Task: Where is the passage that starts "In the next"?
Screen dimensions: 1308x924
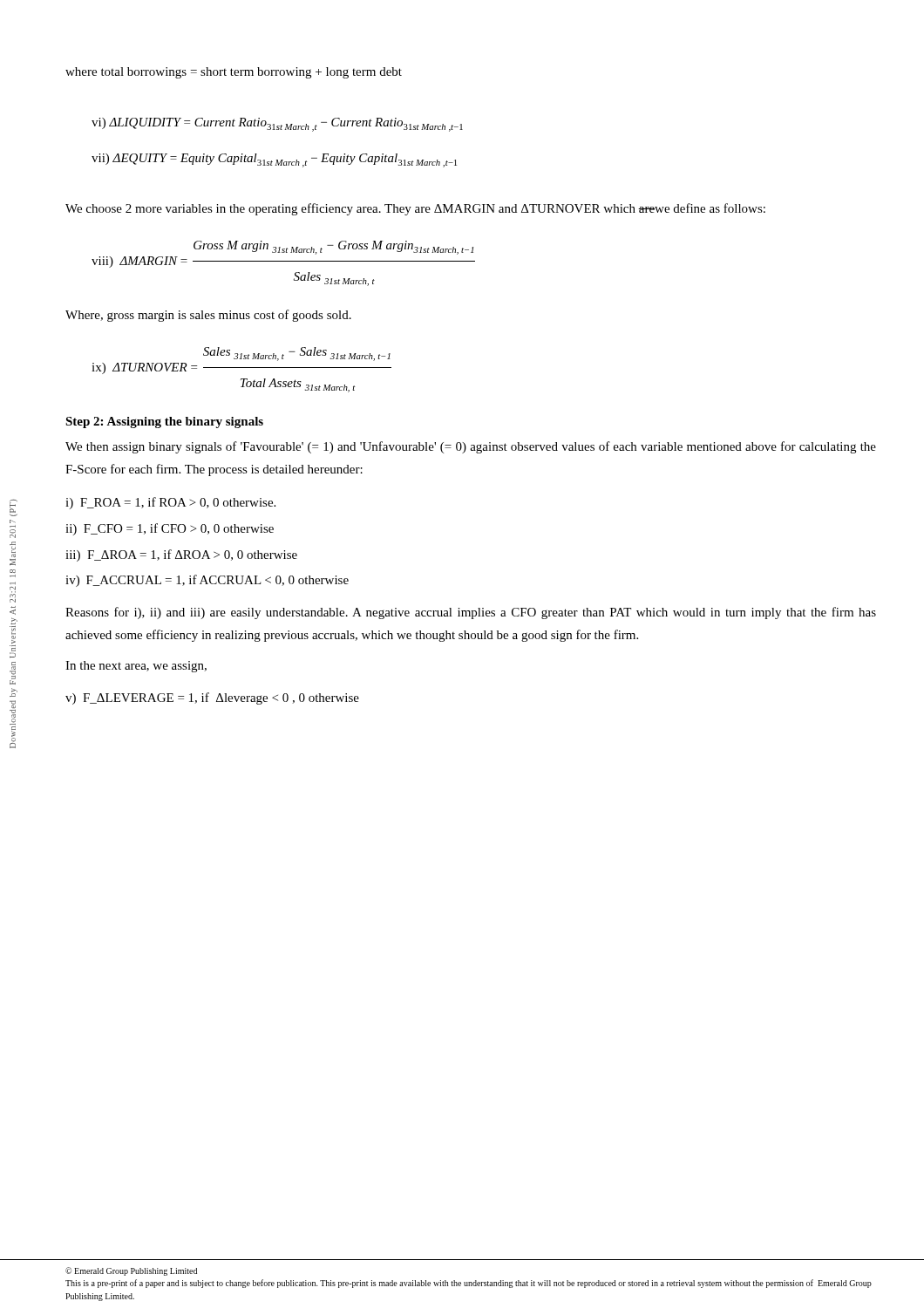Action: [136, 665]
